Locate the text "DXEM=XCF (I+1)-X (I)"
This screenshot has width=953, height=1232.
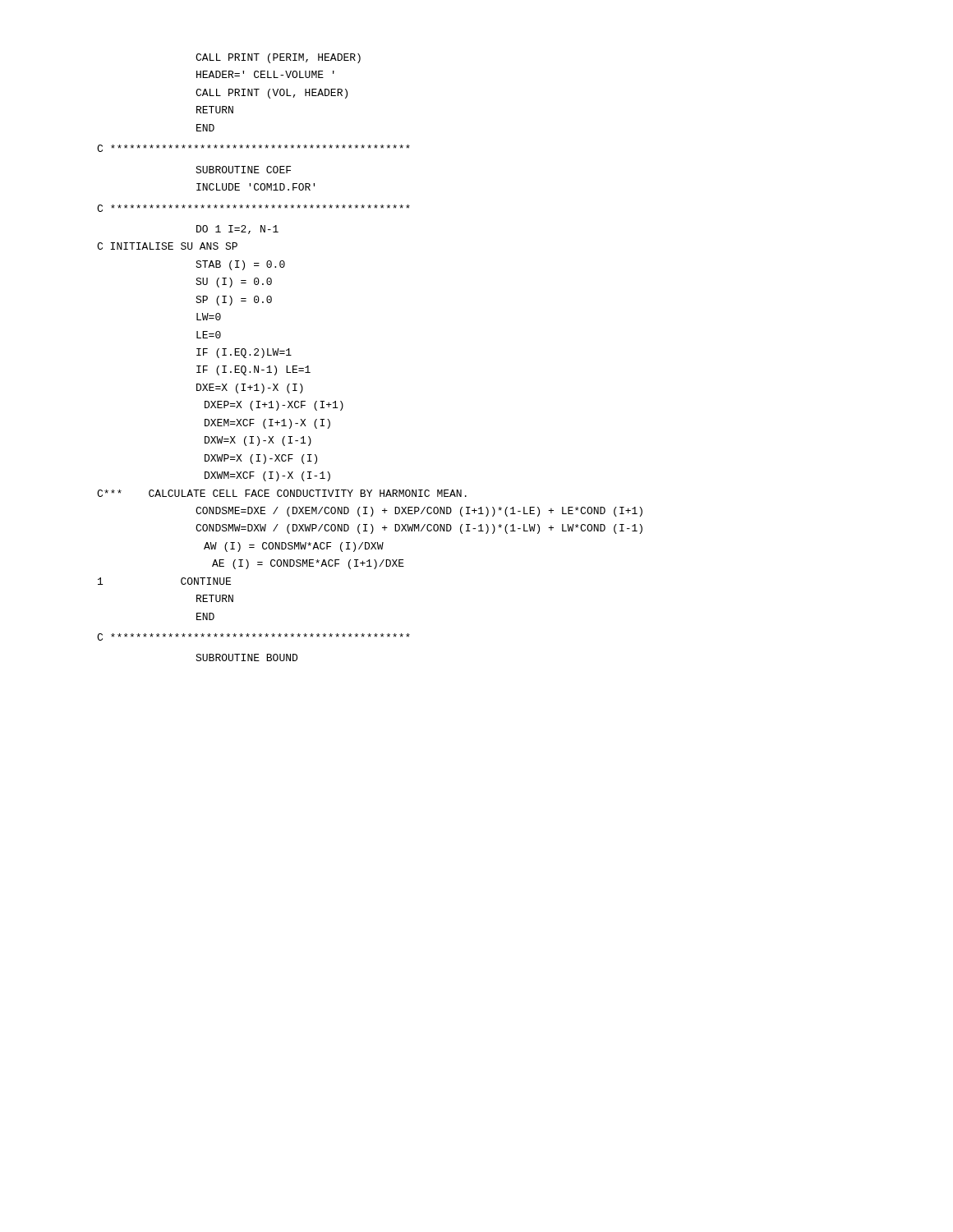point(268,423)
